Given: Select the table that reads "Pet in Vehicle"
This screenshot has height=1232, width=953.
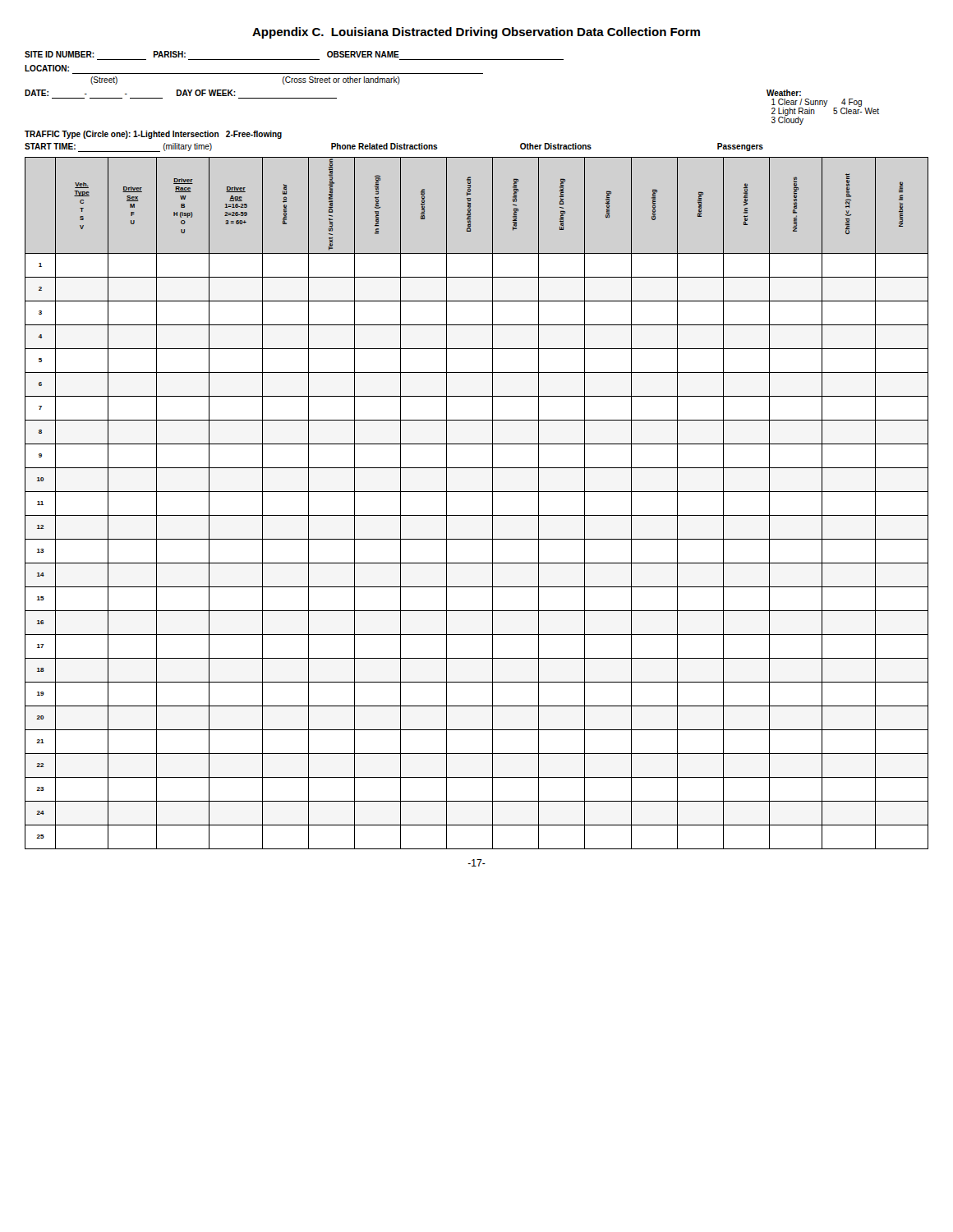Looking at the screenshot, I should tap(476, 503).
